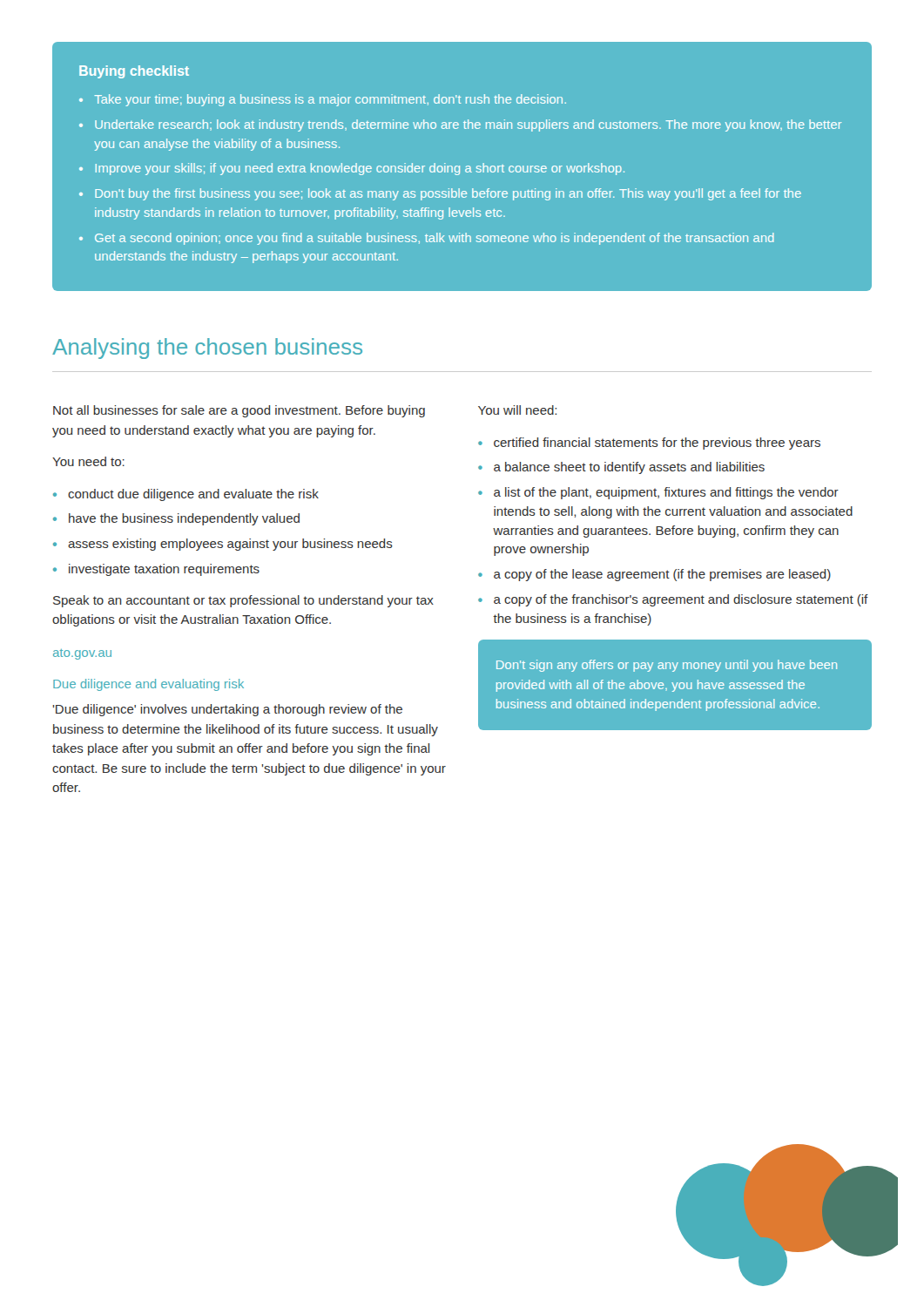Point to the region starting "Due diligence and evaluating risk"
924x1307 pixels.
pos(148,684)
